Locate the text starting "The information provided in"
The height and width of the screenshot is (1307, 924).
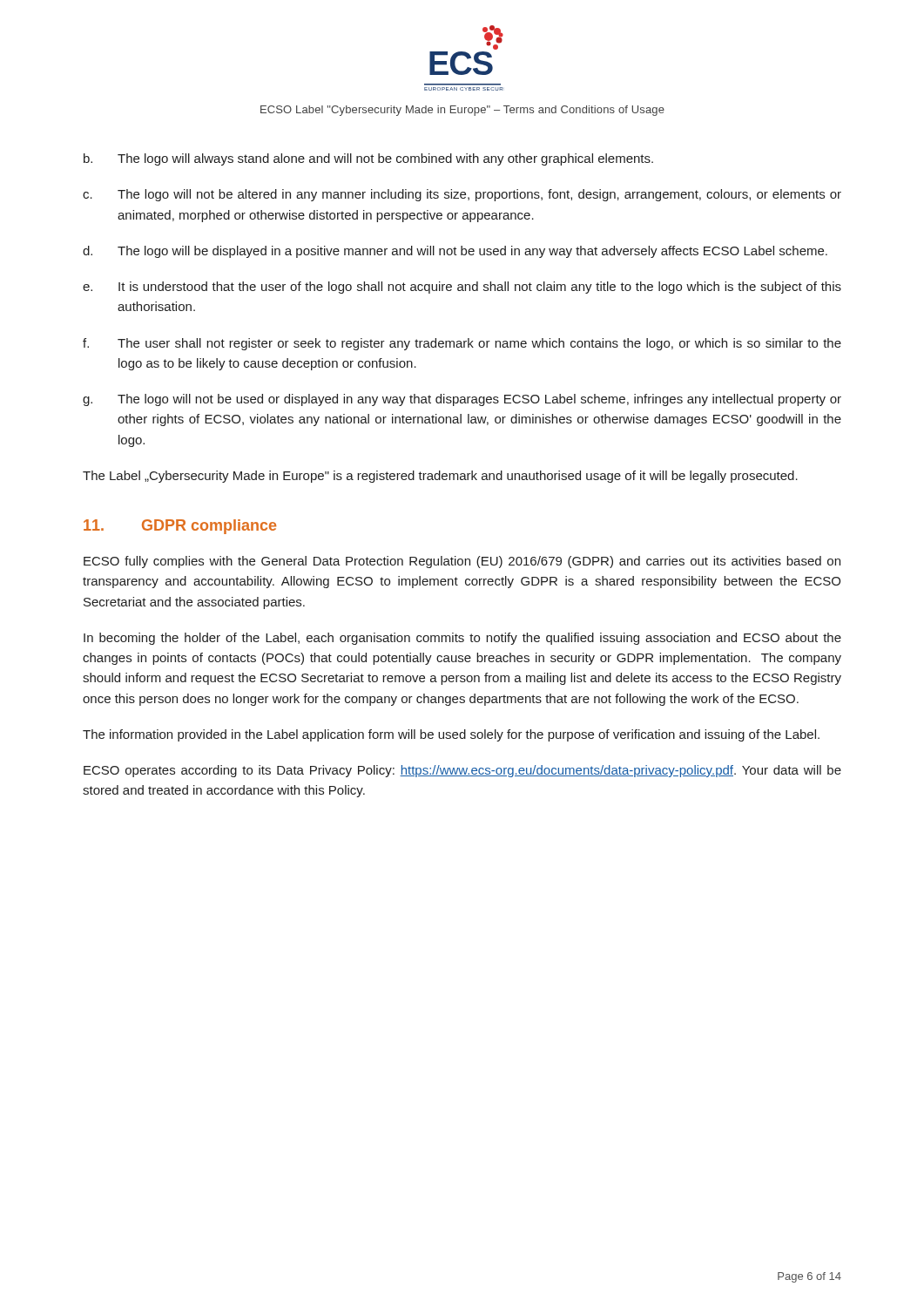(452, 734)
